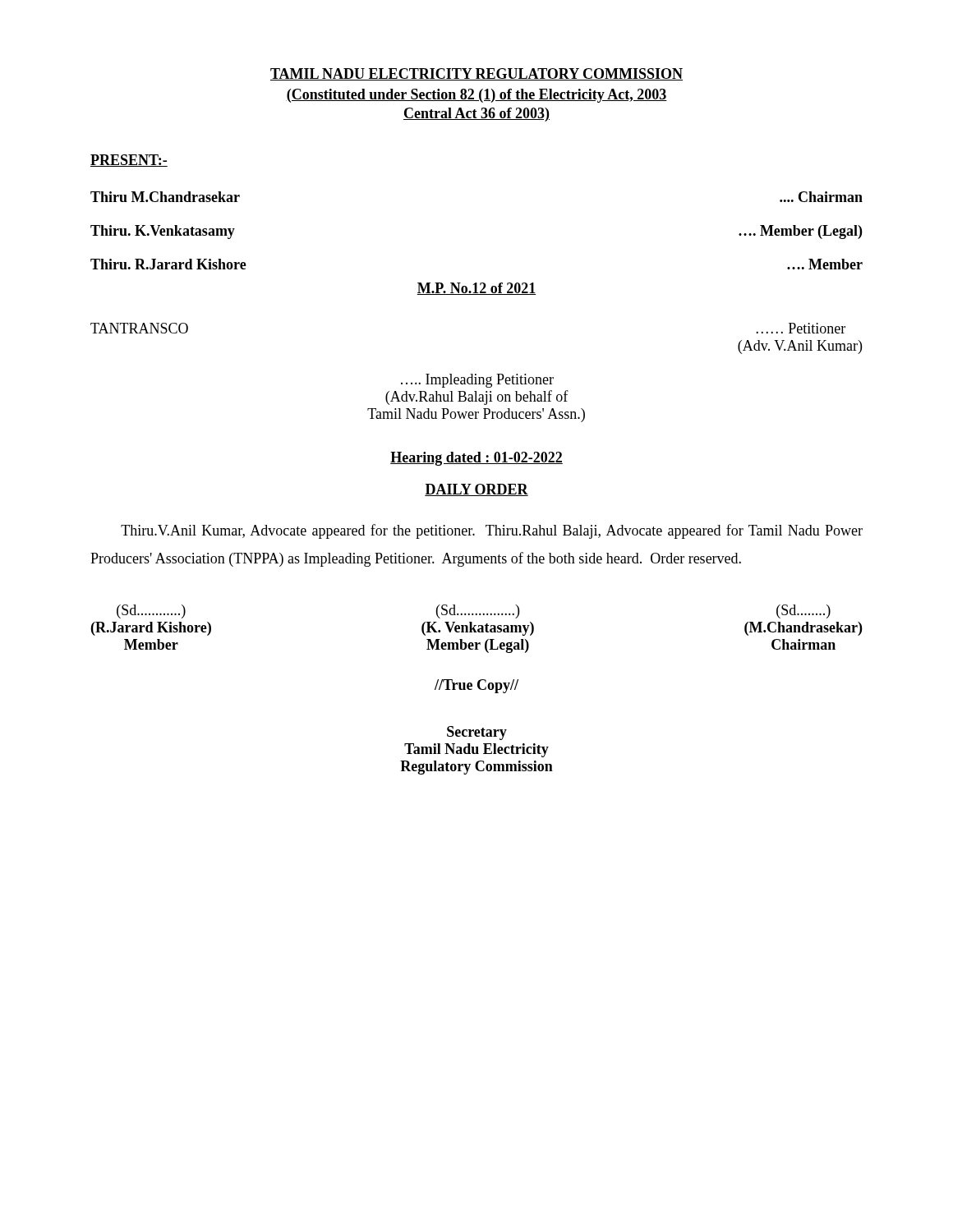Screen dimensions: 1232x953
Task: Navigate to the text starting "Thiru. K.Venkatasamy …. Member (Legal)"
Action: 141,232
